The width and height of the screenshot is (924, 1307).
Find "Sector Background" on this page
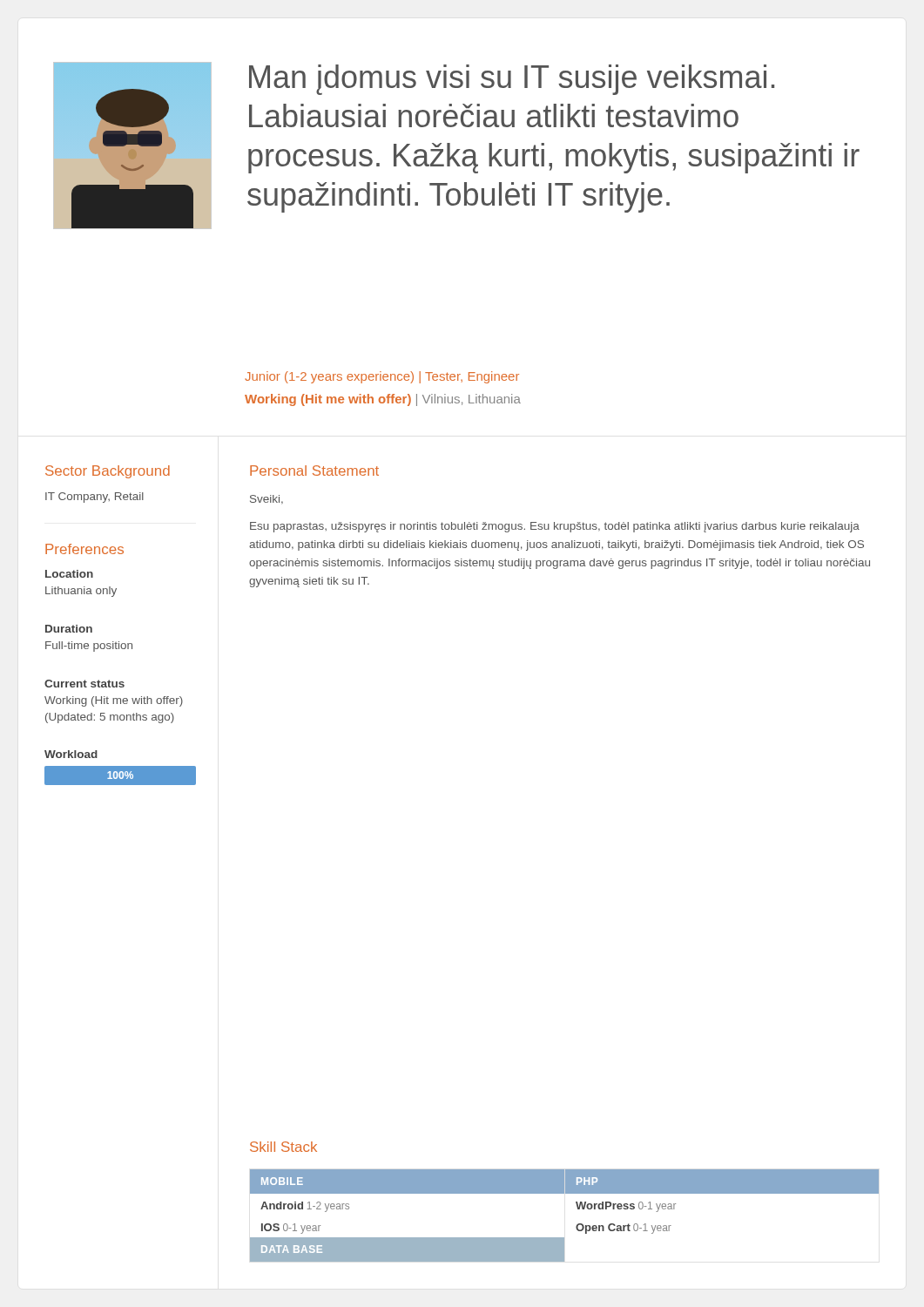pyautogui.click(x=107, y=471)
